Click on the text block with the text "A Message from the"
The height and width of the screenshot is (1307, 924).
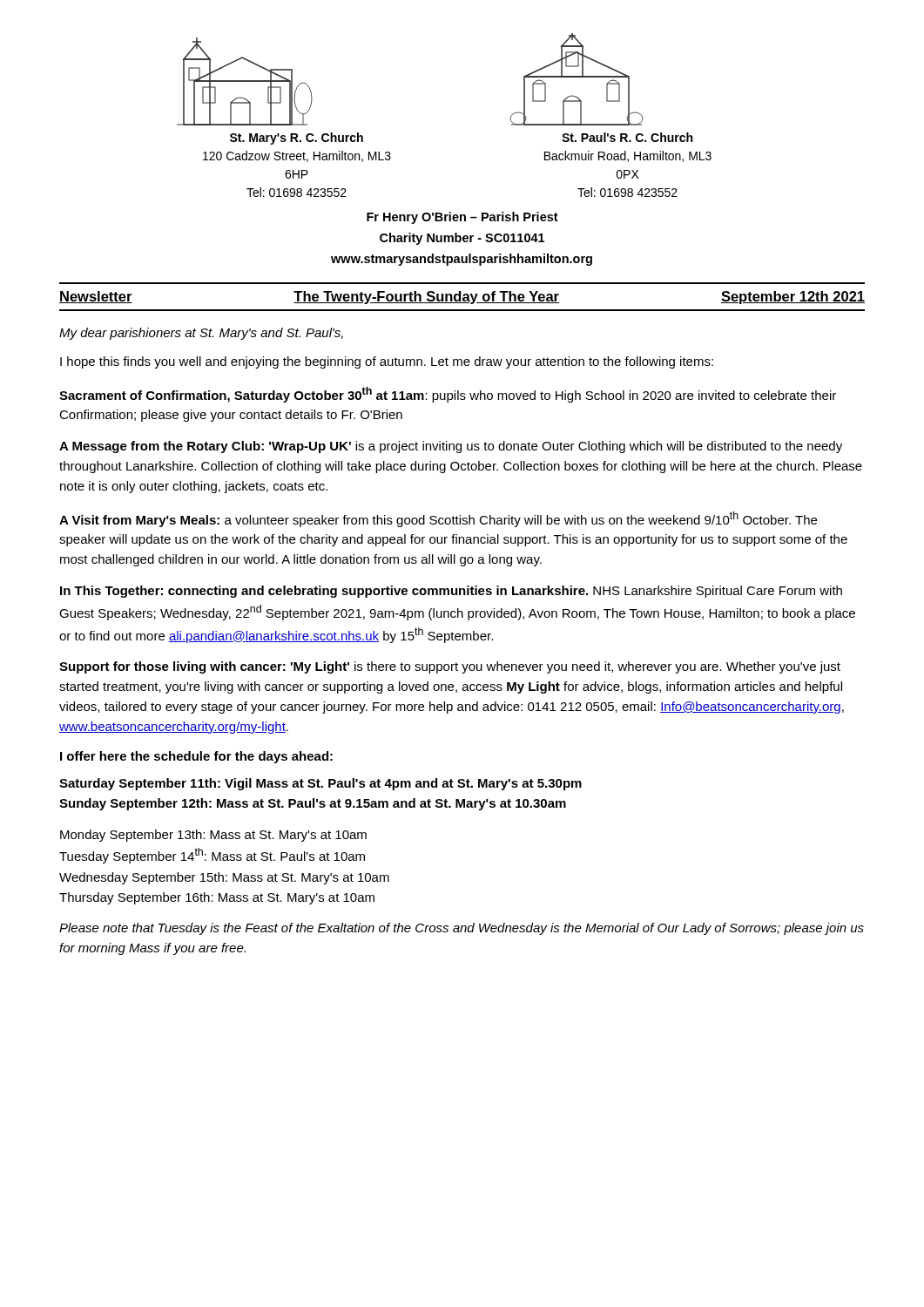[461, 466]
